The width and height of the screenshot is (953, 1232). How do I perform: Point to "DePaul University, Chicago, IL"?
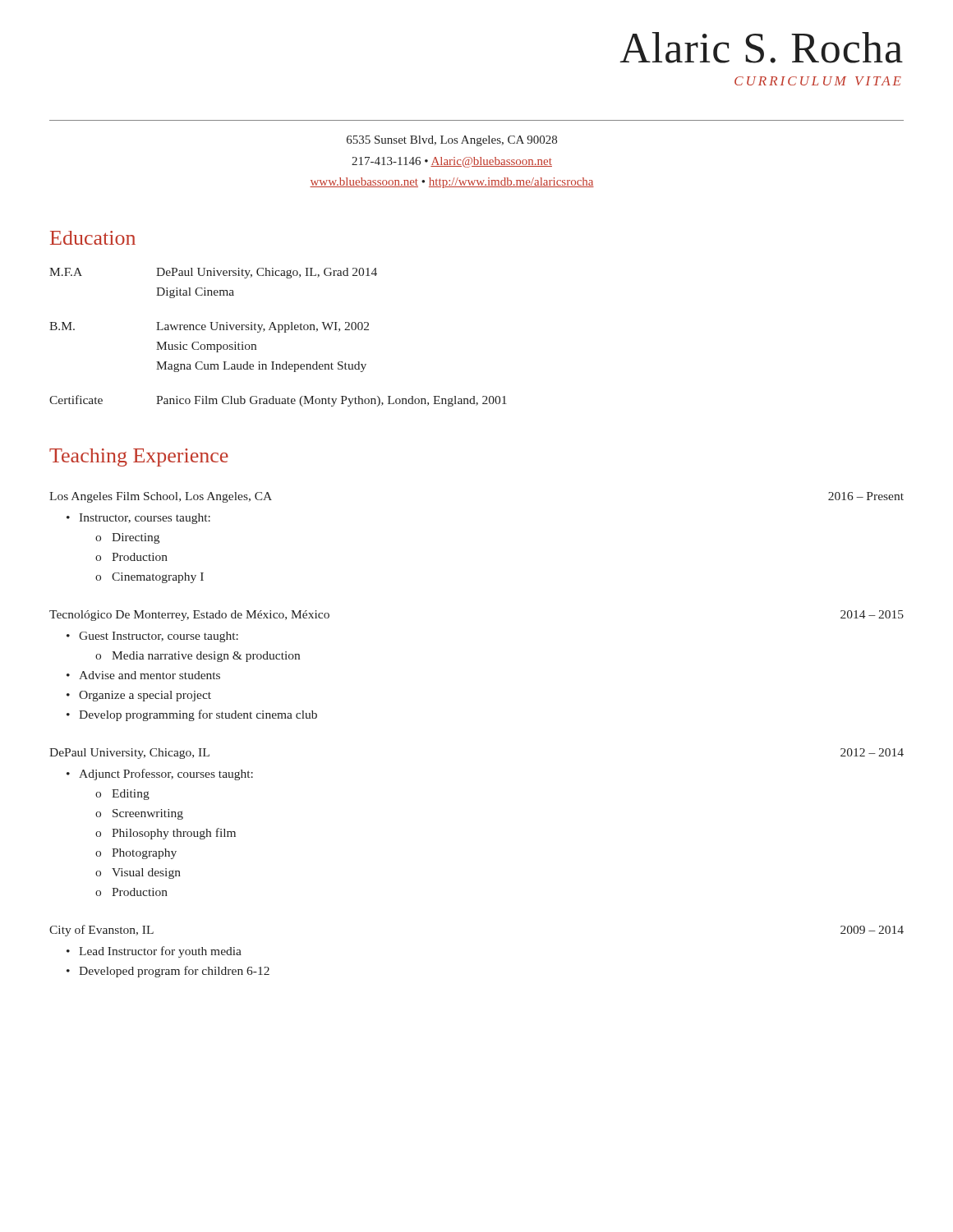(x=130, y=752)
